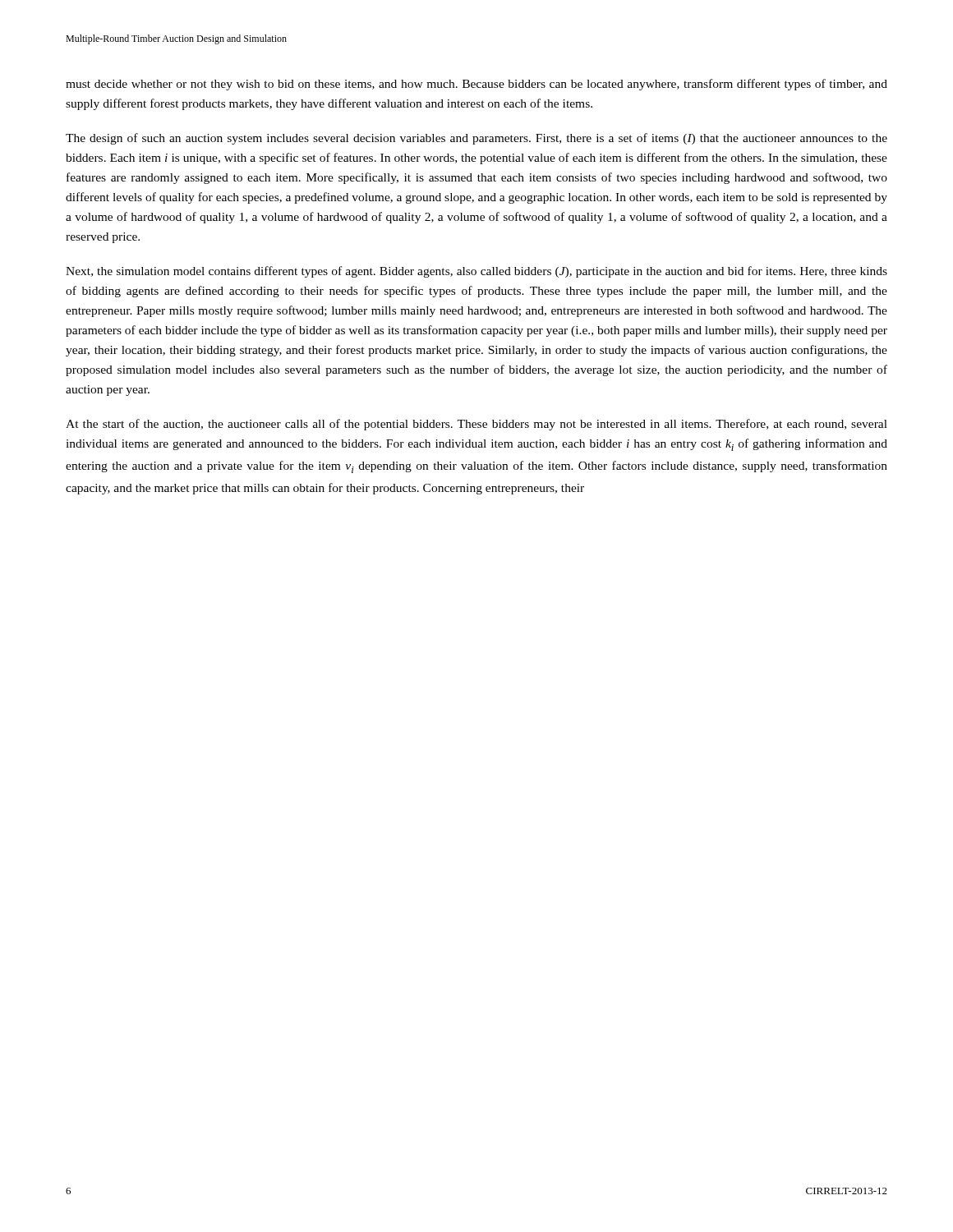This screenshot has width=953, height=1232.
Task: Navigate to the text block starting "must decide whether or not they"
Action: (x=476, y=286)
